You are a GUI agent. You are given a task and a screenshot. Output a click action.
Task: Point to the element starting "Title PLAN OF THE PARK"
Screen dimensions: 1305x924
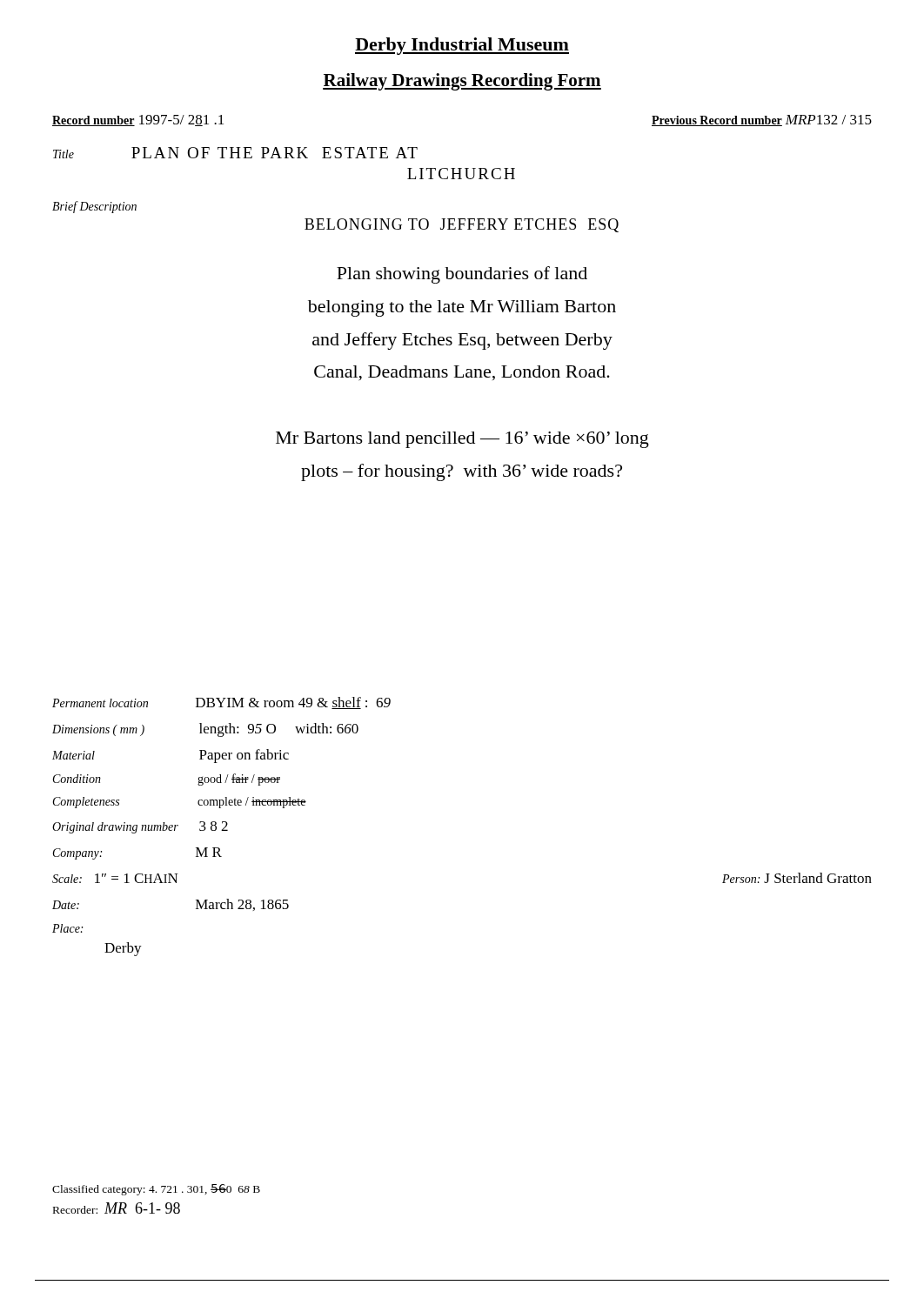[x=462, y=164]
